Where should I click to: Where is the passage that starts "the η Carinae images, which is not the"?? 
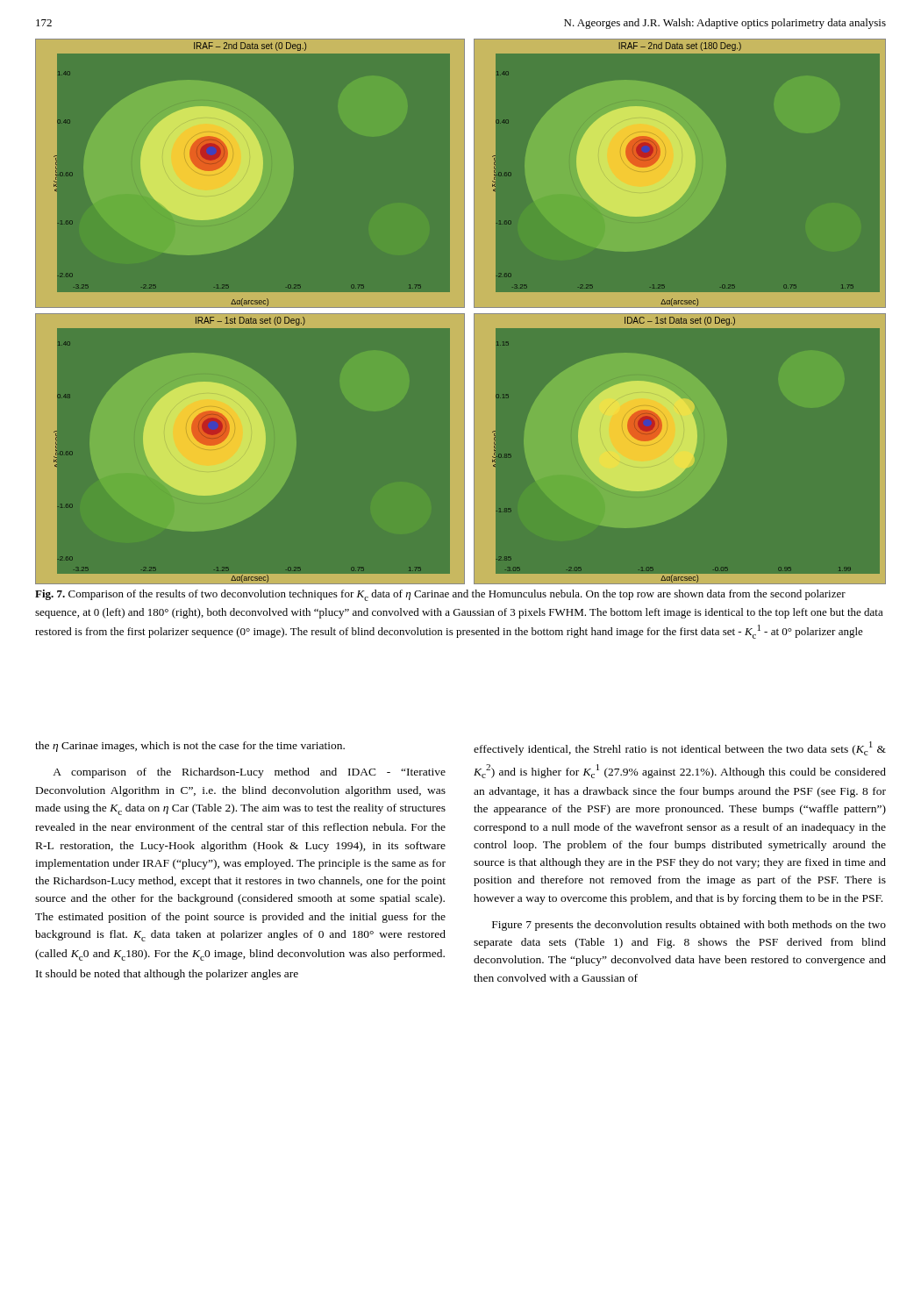point(240,860)
